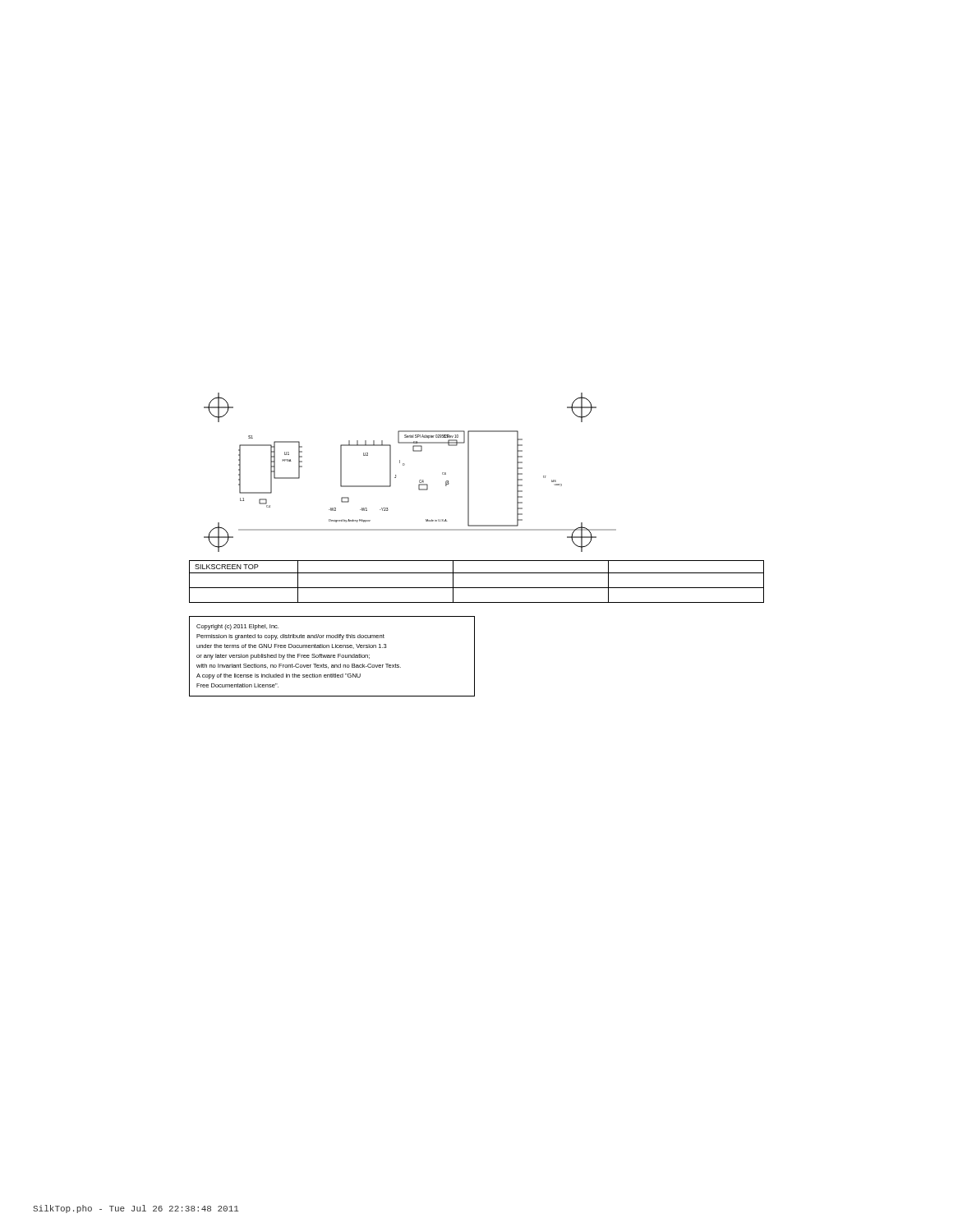Locate a schematic
The height and width of the screenshot is (1232, 953).
pos(427,480)
